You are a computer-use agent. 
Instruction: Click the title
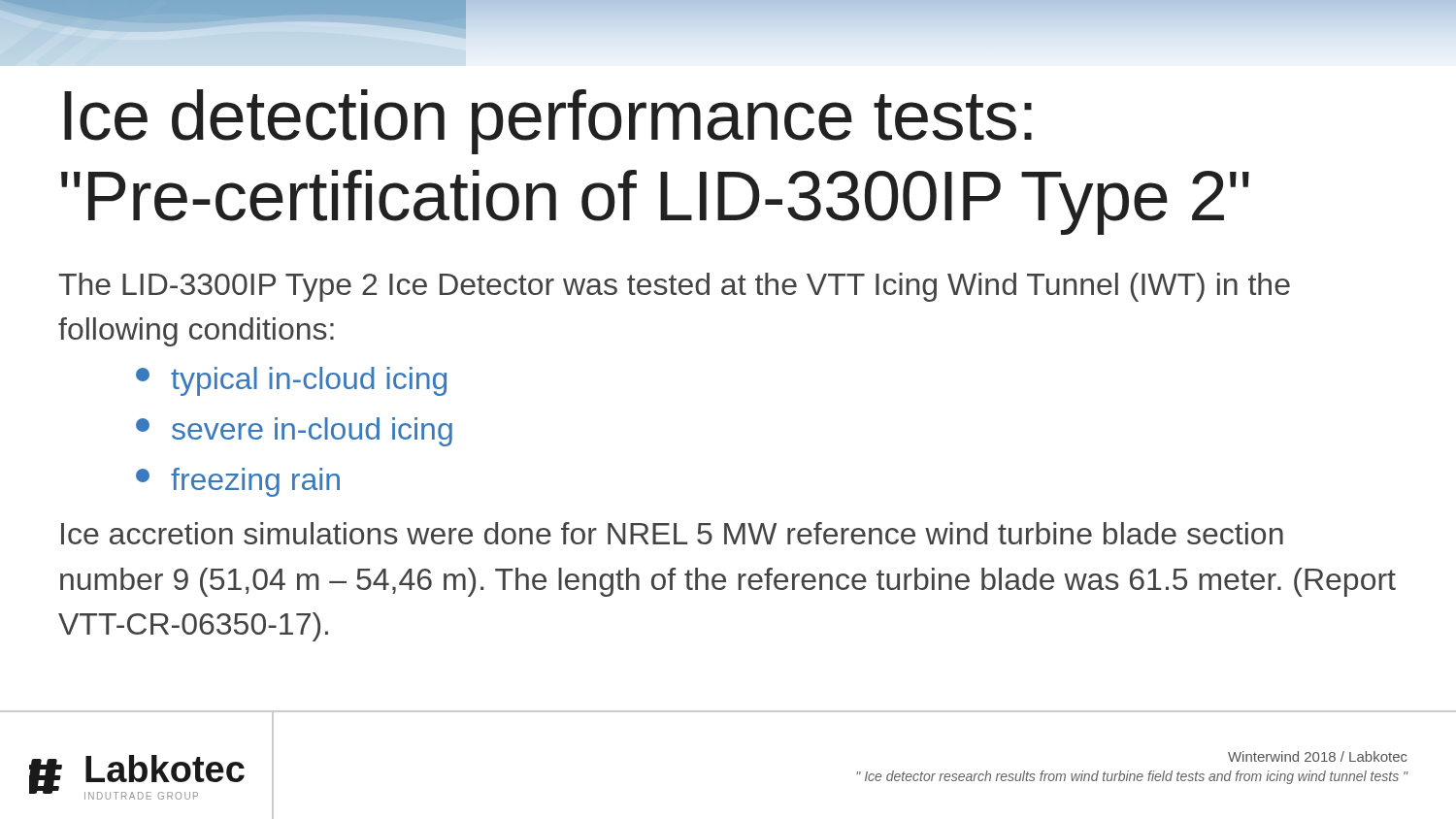coord(655,156)
